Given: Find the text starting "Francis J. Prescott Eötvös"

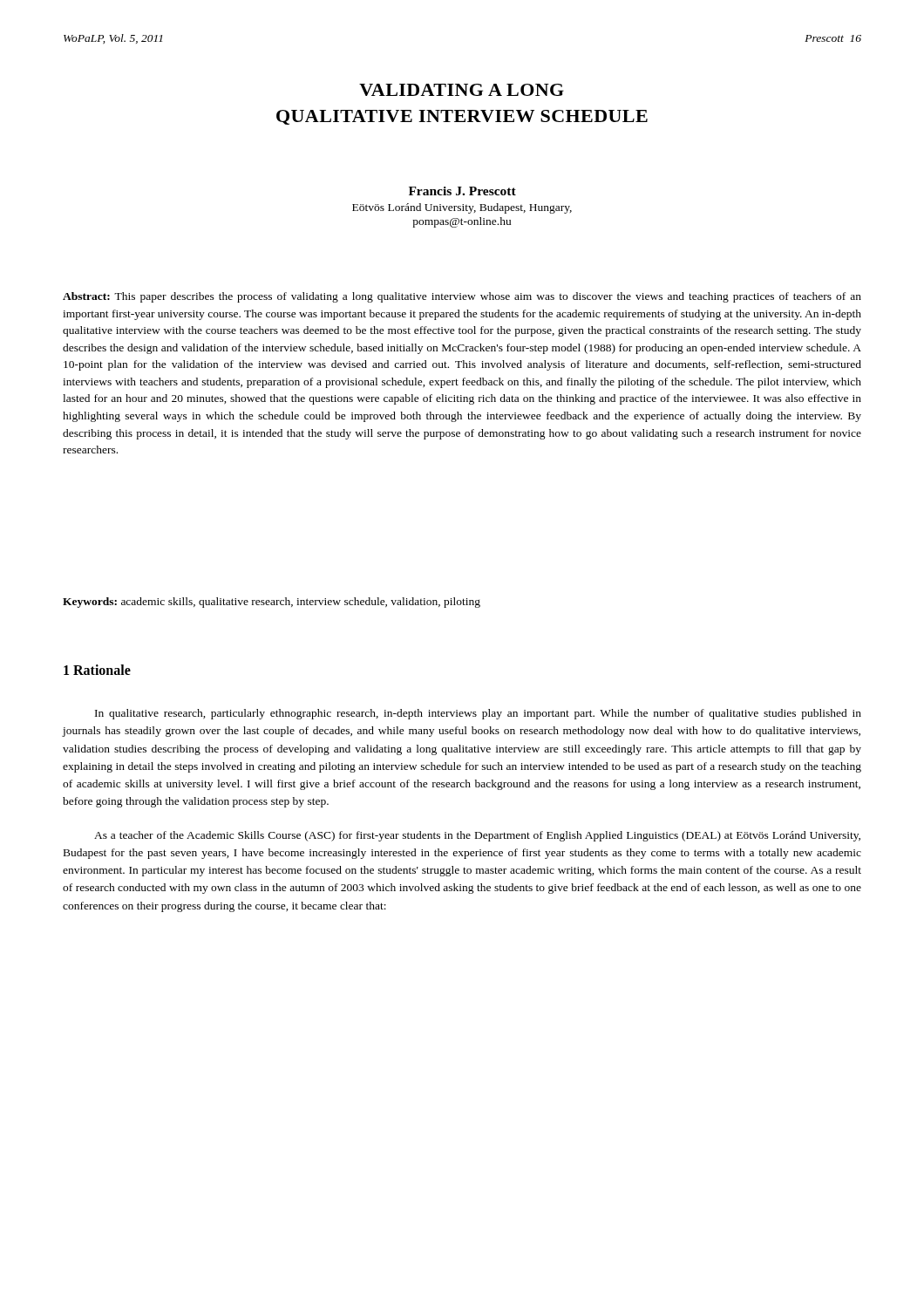Looking at the screenshot, I should click(x=462, y=206).
